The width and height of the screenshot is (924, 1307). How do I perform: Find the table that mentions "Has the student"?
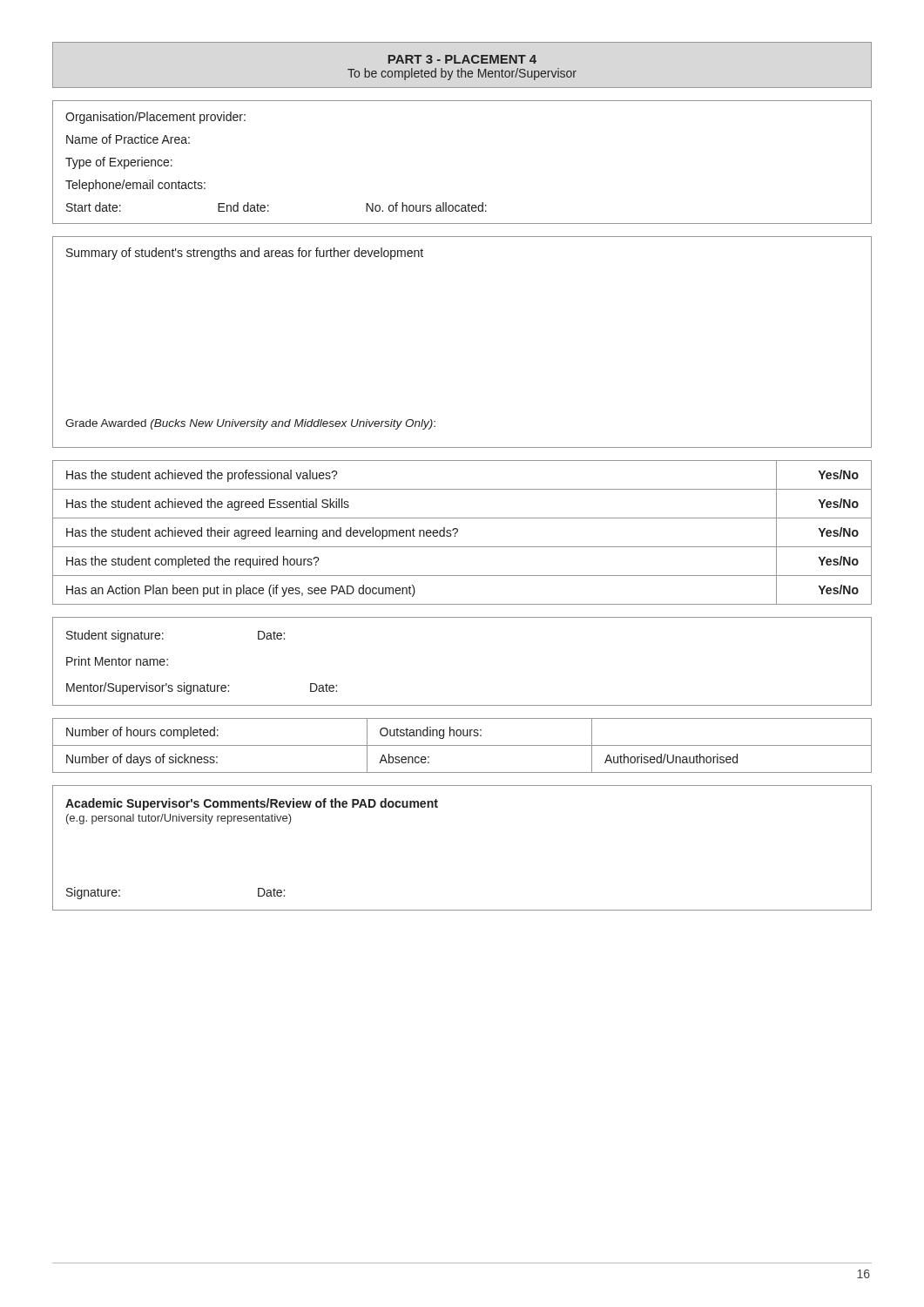[x=462, y=532]
